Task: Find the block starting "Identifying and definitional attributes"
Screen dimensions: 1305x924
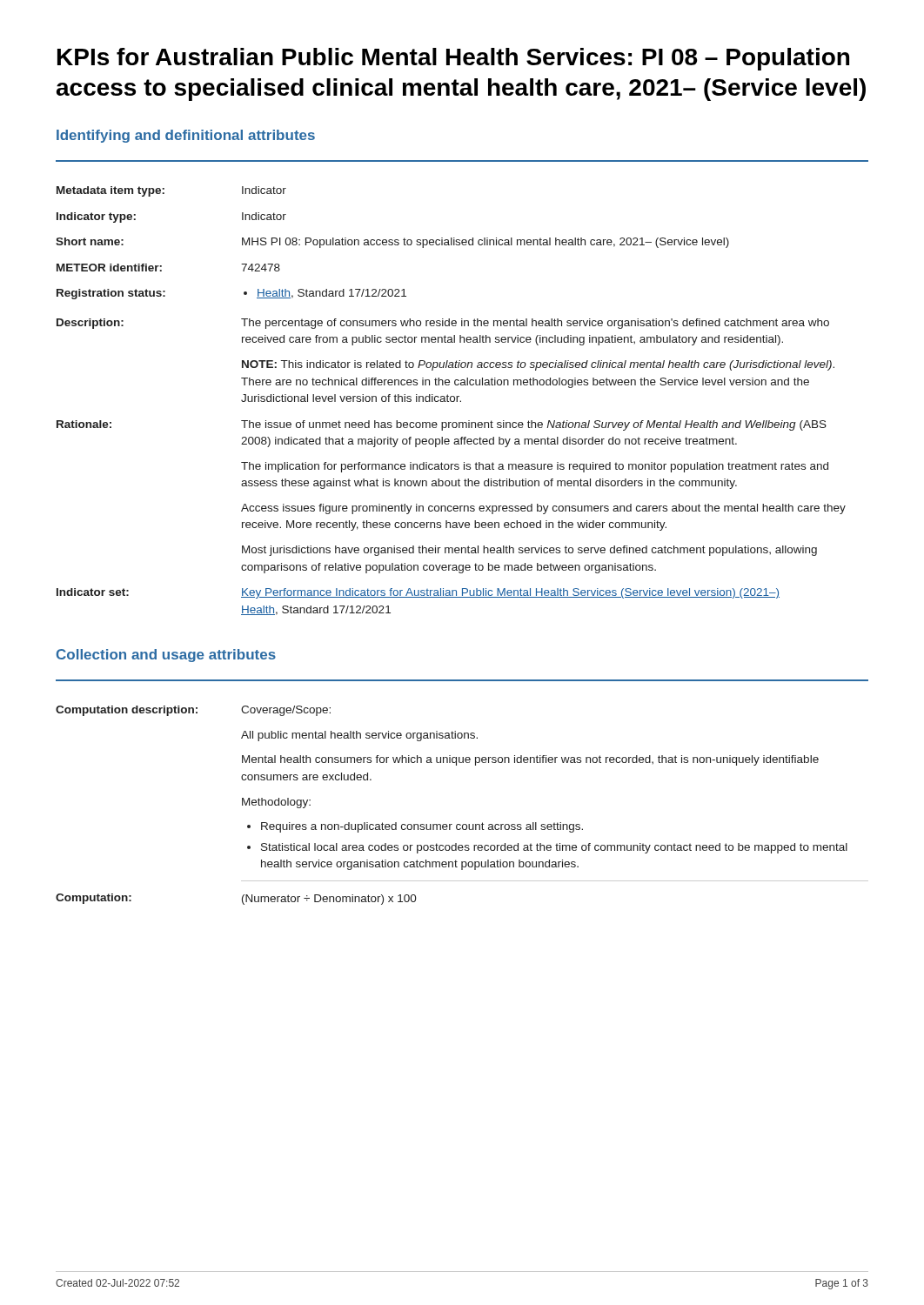Action: click(186, 136)
